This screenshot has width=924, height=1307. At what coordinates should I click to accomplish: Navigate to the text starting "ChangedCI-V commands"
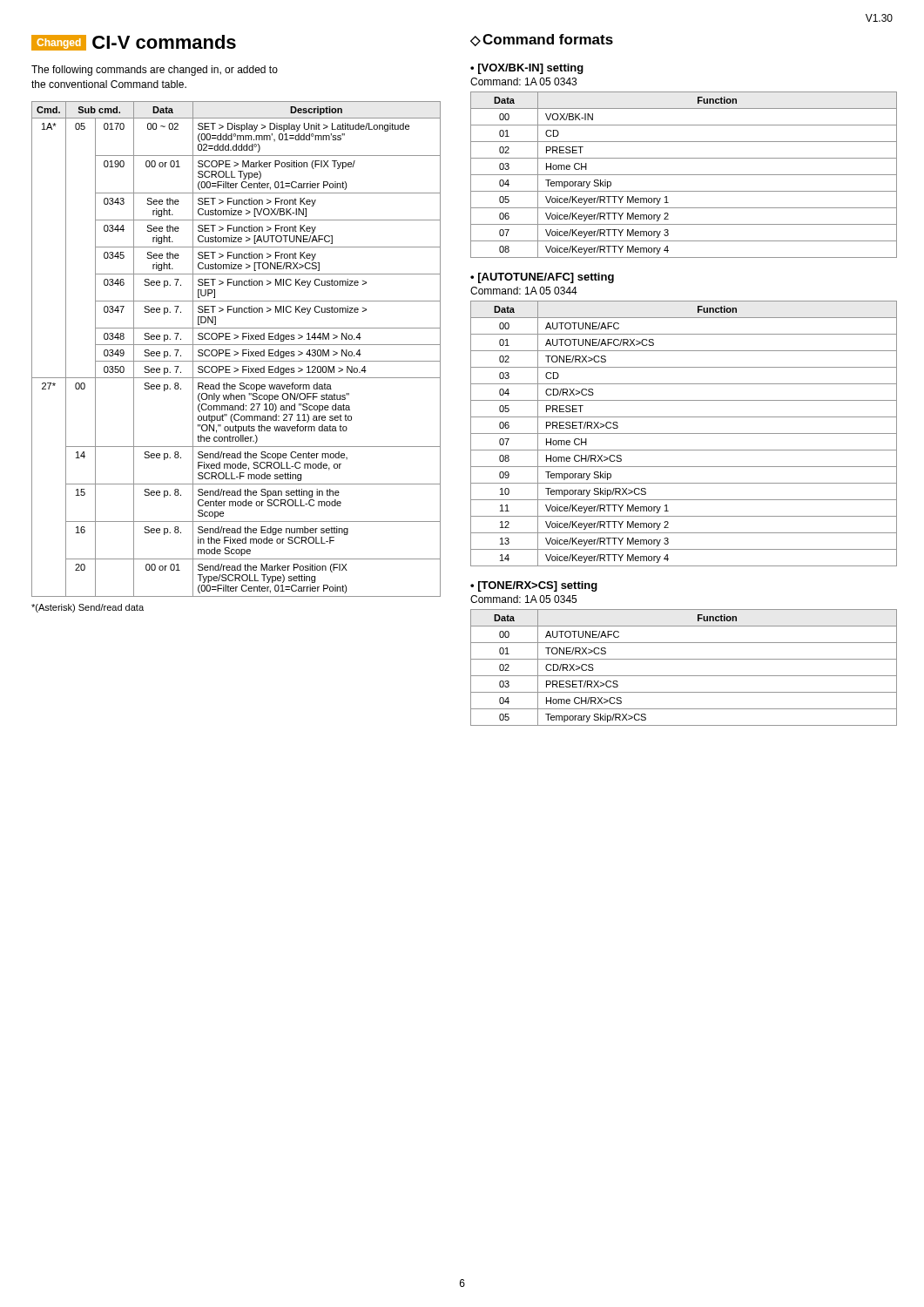pyautogui.click(x=134, y=42)
